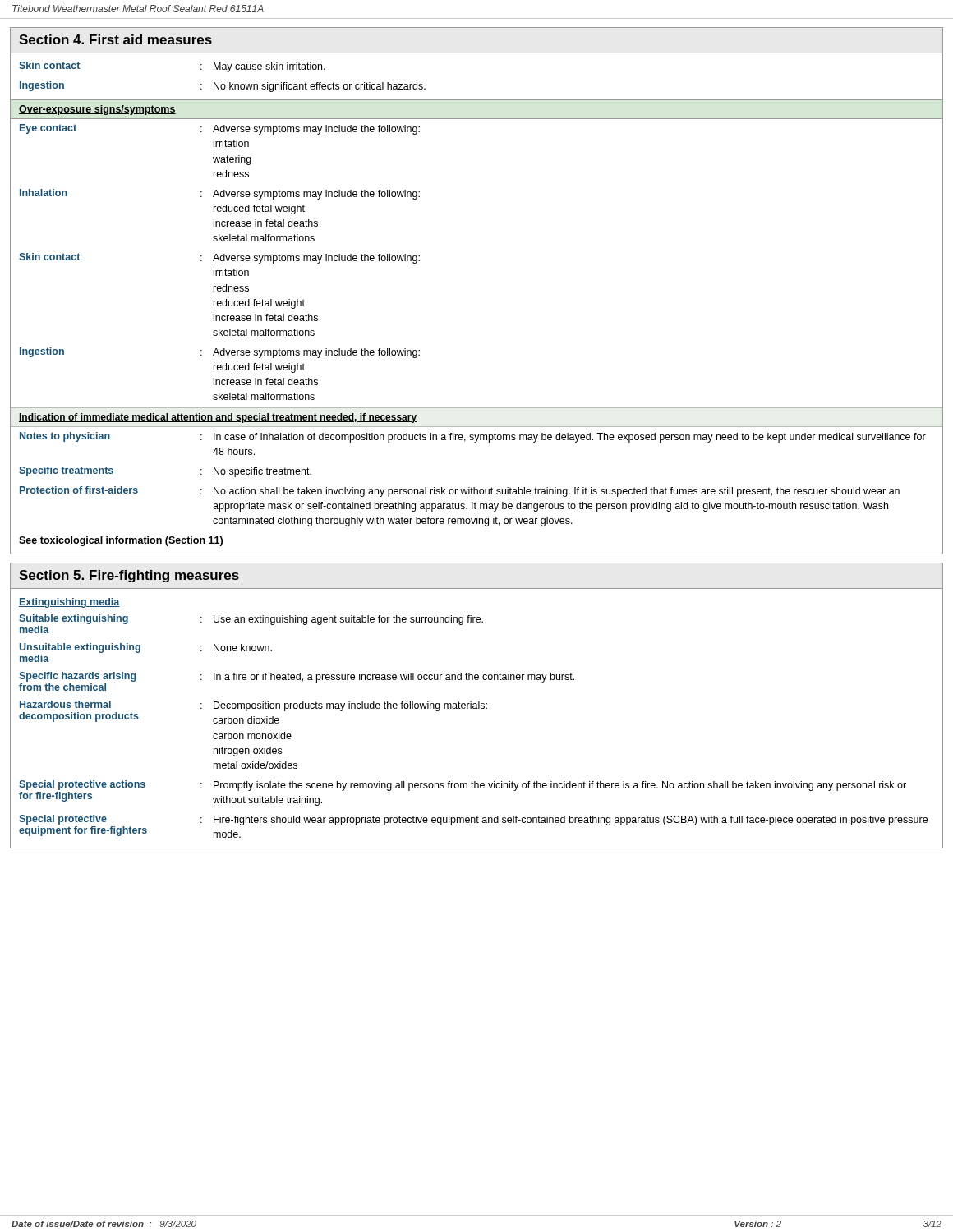Screen dimensions: 1232x953
Task: Point to the element starting "Over-exposure signs/symptoms"
Action: click(x=97, y=109)
